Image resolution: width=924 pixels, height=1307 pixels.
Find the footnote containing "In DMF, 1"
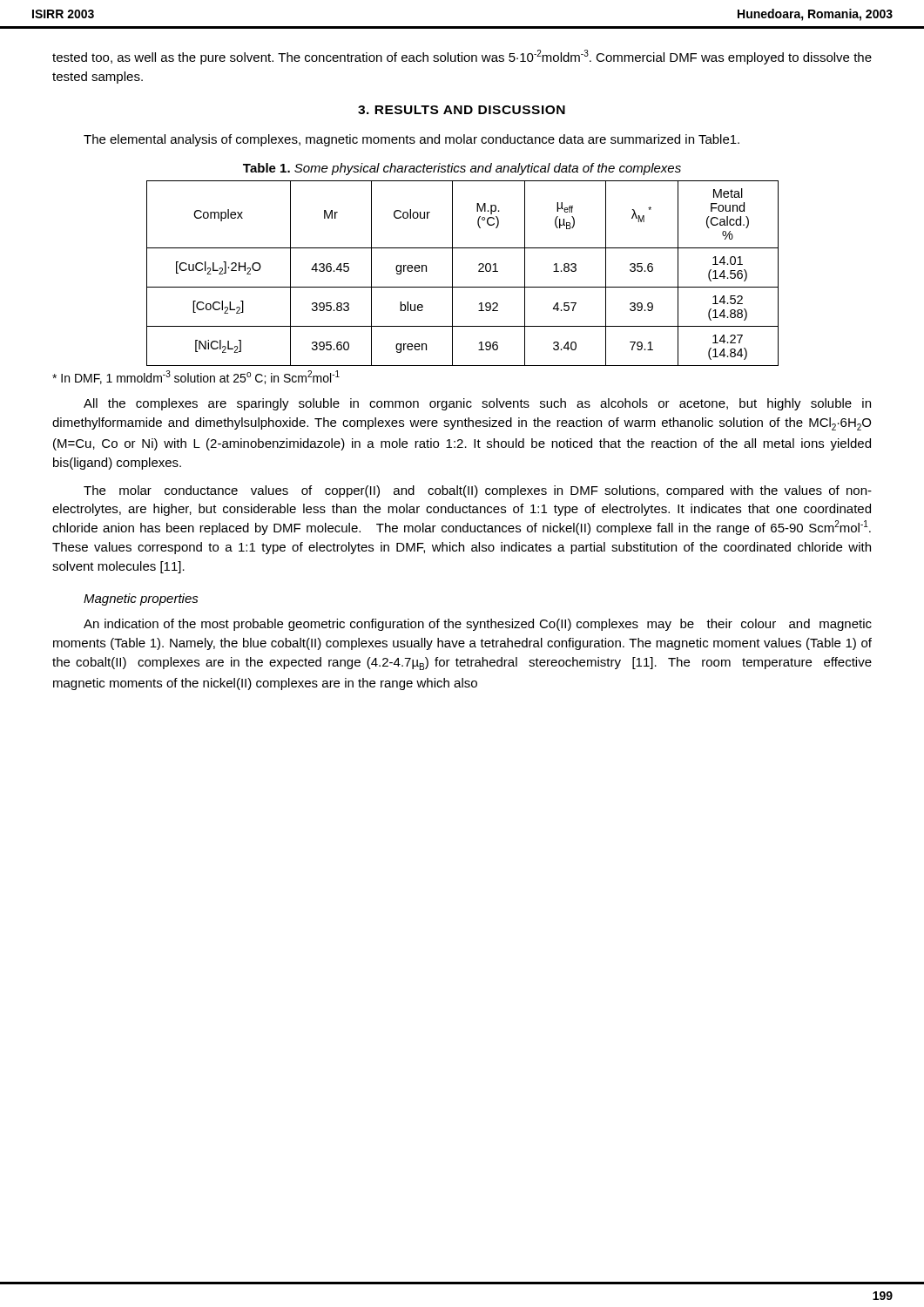click(196, 377)
